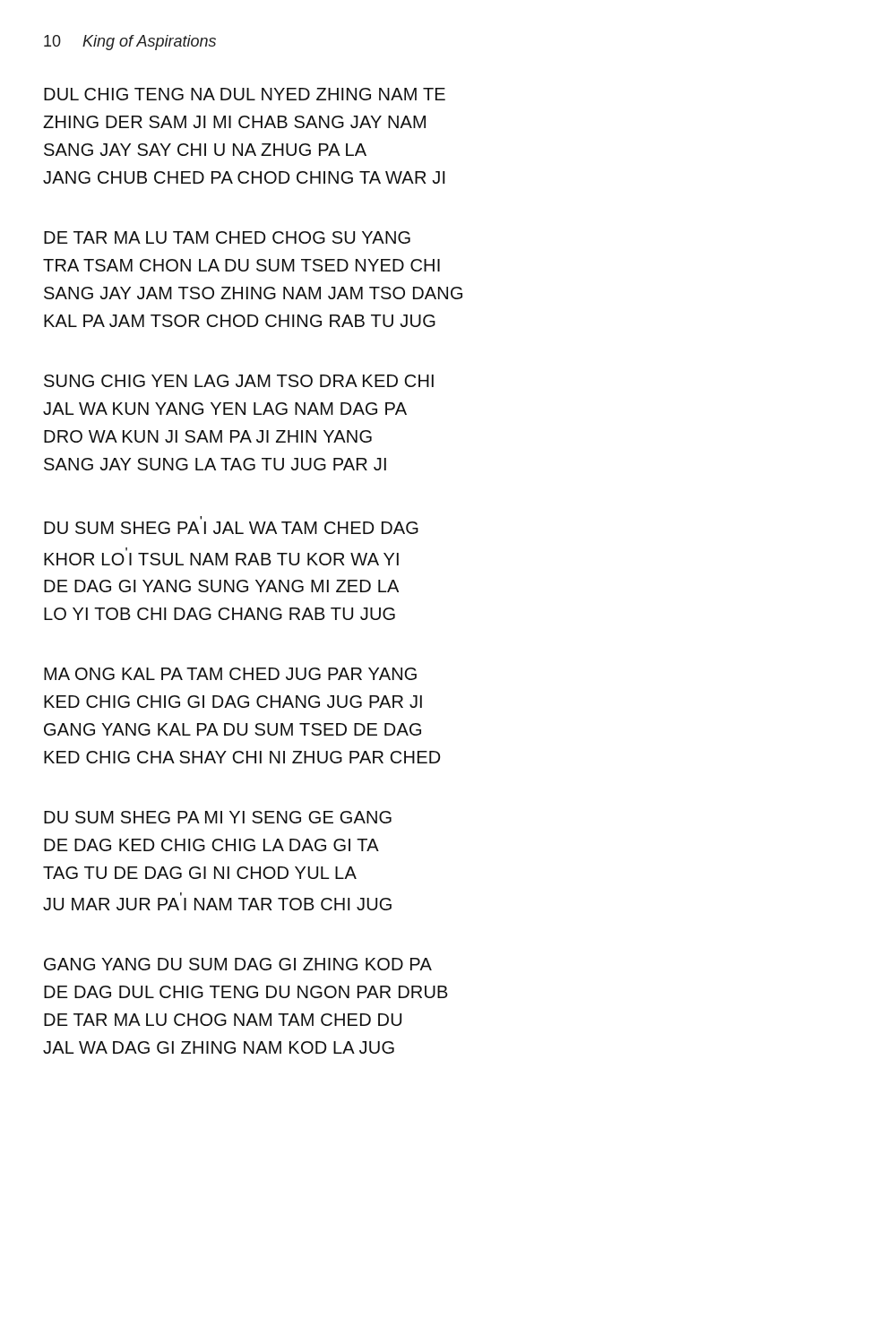Click on the element starting "GANG YANG DU SUM DAG GI ZHING"

pyautogui.click(x=246, y=1006)
